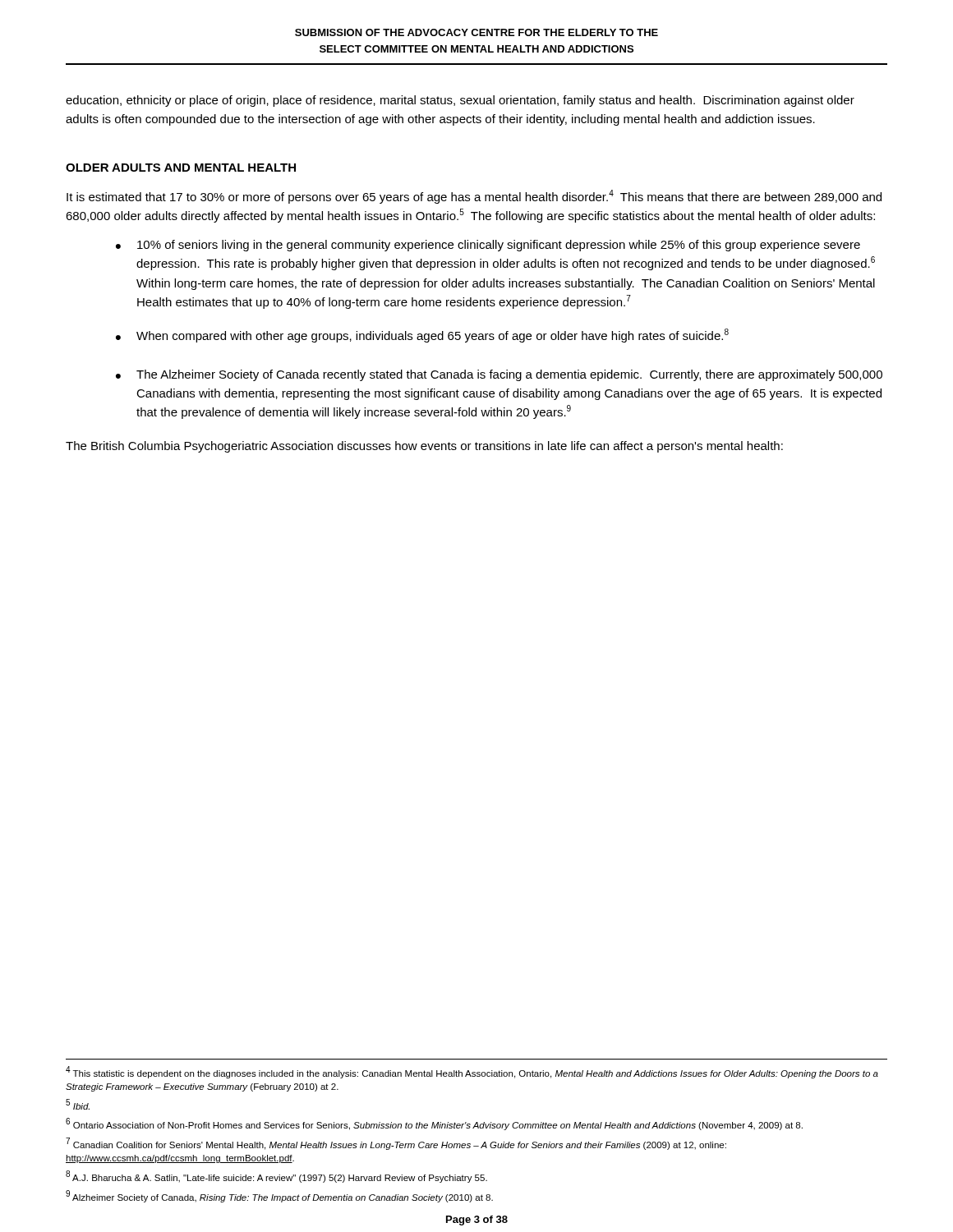The width and height of the screenshot is (953, 1232).
Task: Click where it says "OLDER ADULTS AND MENTAL HEALTH"
Action: [x=181, y=167]
